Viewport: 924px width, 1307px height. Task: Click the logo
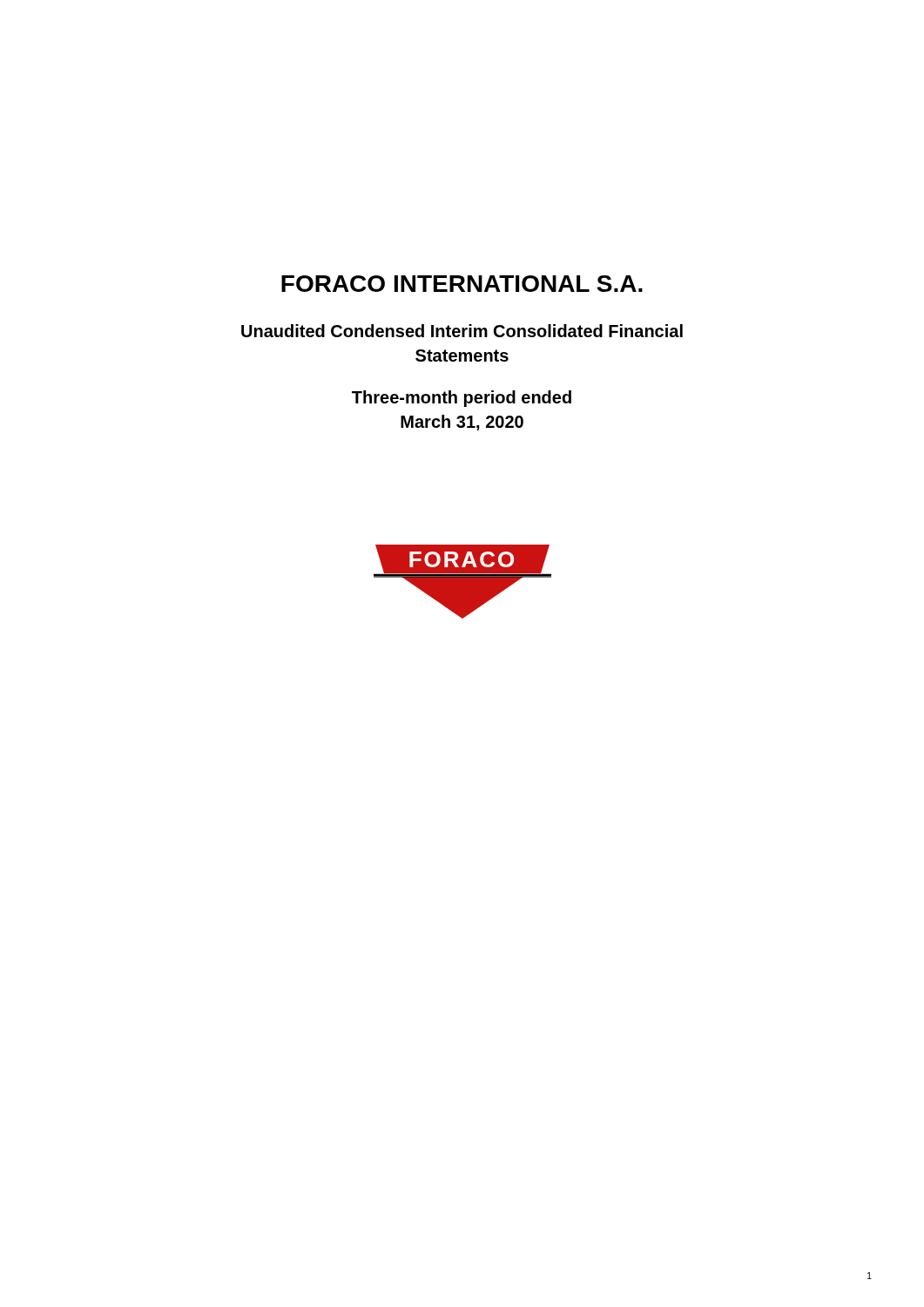tap(462, 599)
